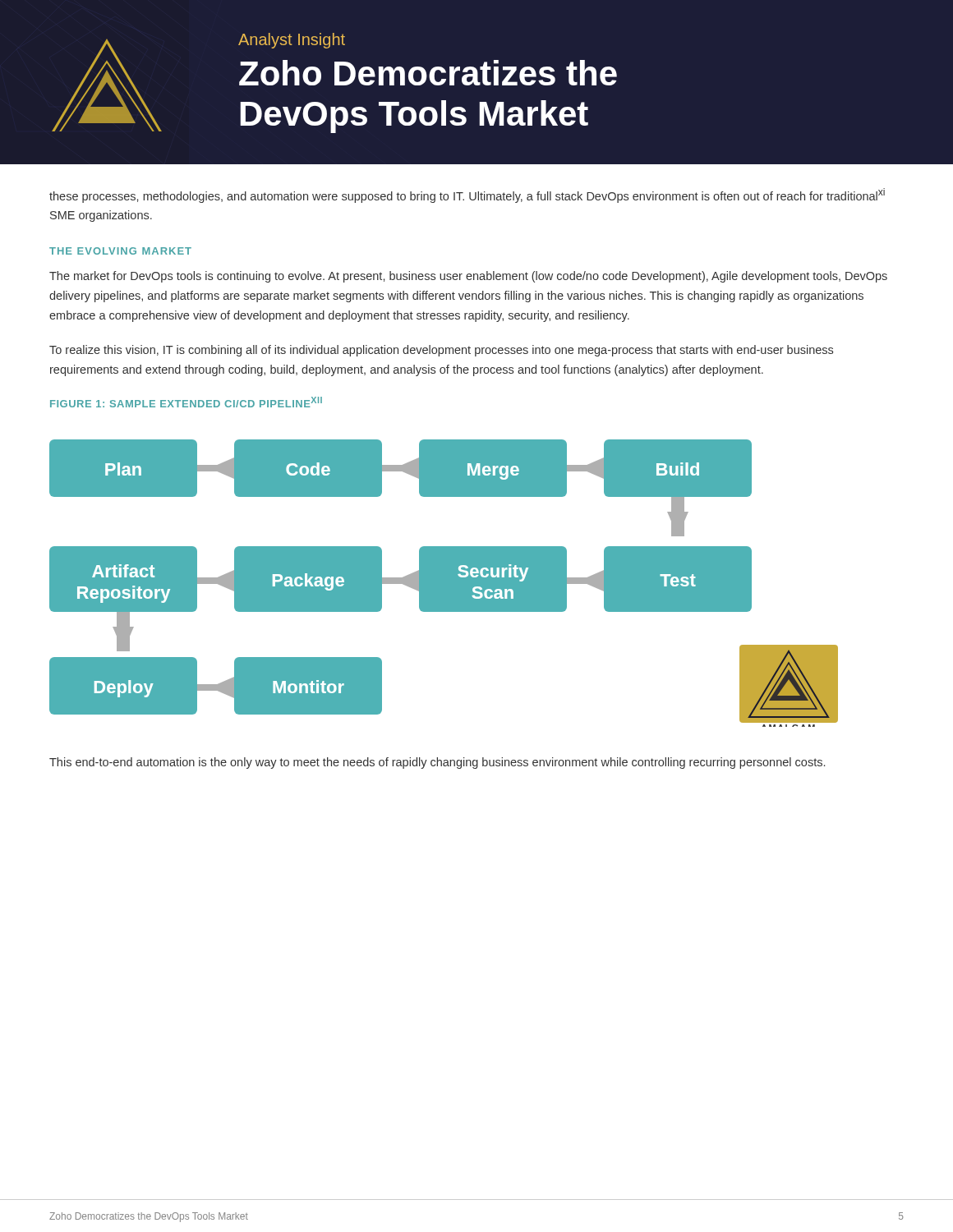Find the text block with the text "To realize this"
The image size is (953, 1232).
(x=441, y=360)
